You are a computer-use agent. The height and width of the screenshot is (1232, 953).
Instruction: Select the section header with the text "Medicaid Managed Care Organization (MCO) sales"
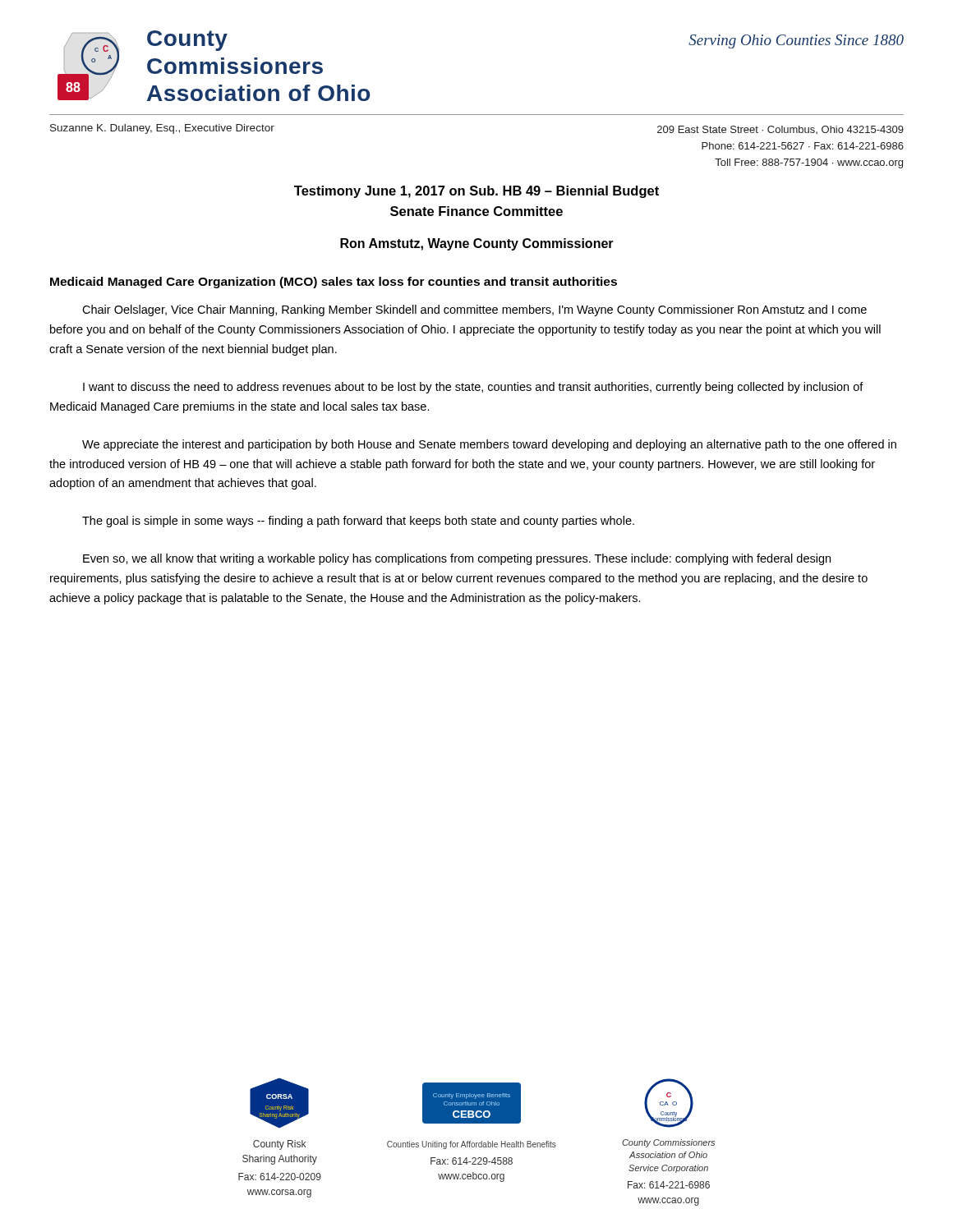[476, 281]
